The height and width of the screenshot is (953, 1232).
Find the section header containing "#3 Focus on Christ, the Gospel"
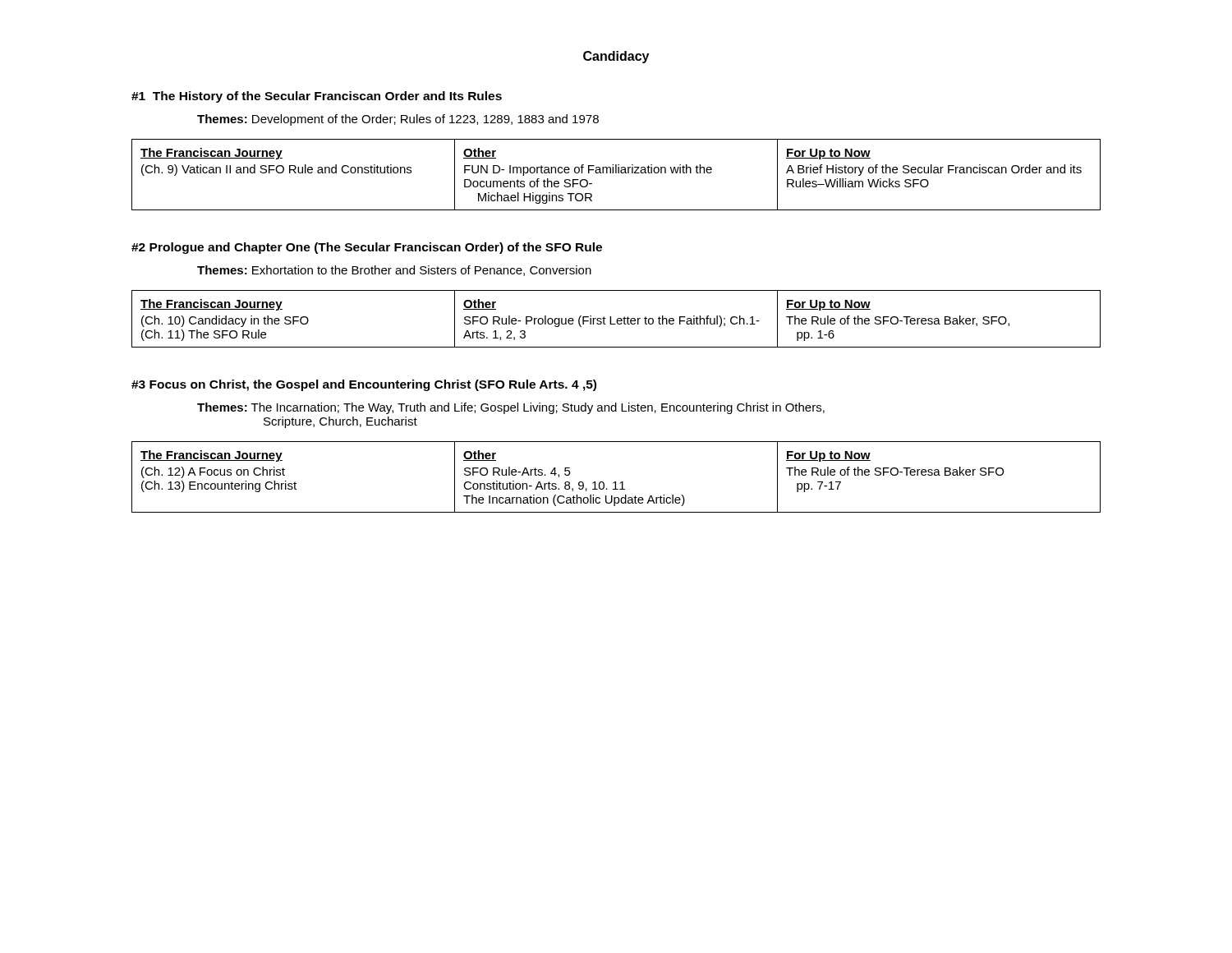[x=364, y=384]
